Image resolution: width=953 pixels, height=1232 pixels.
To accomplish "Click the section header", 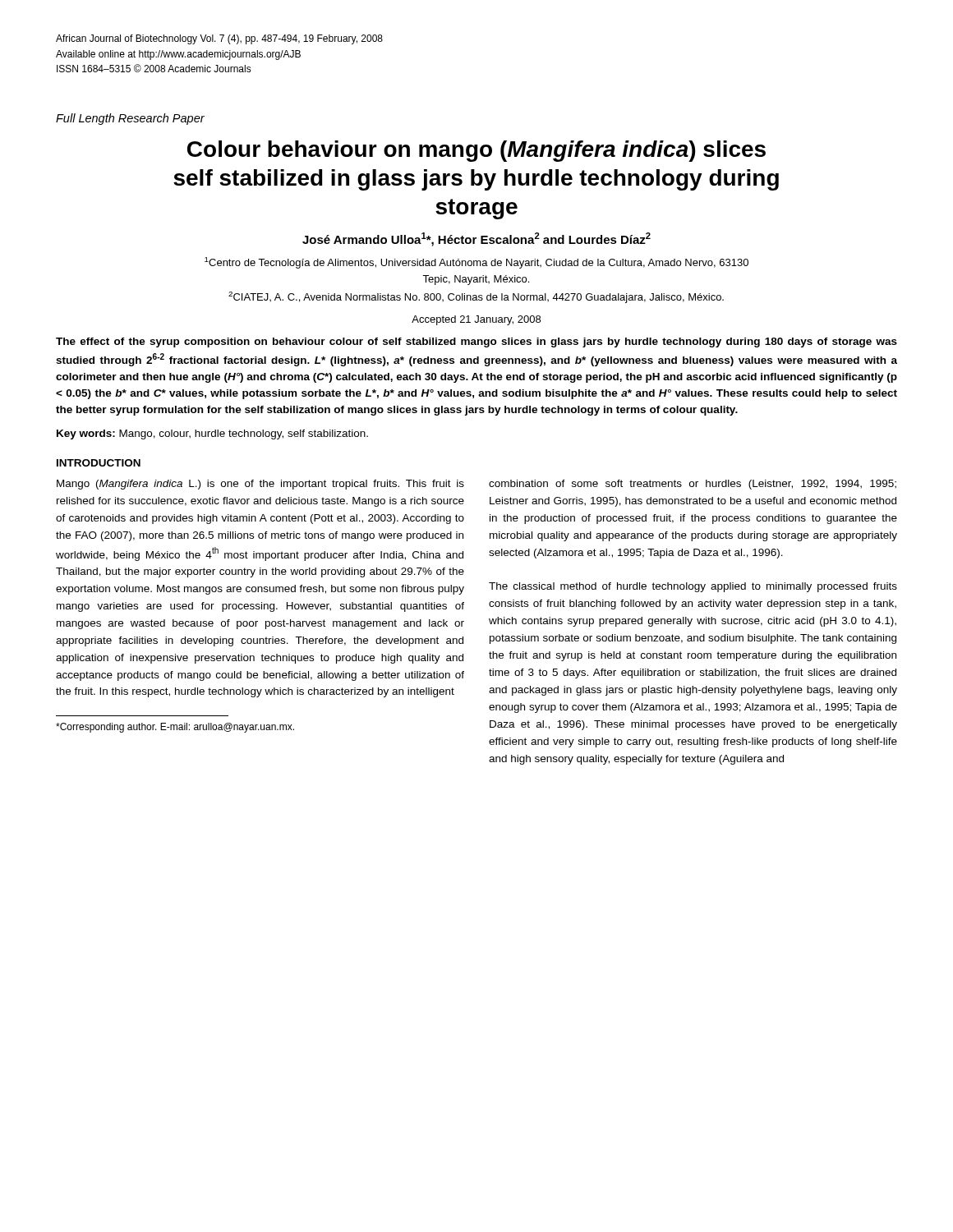I will (x=98, y=463).
